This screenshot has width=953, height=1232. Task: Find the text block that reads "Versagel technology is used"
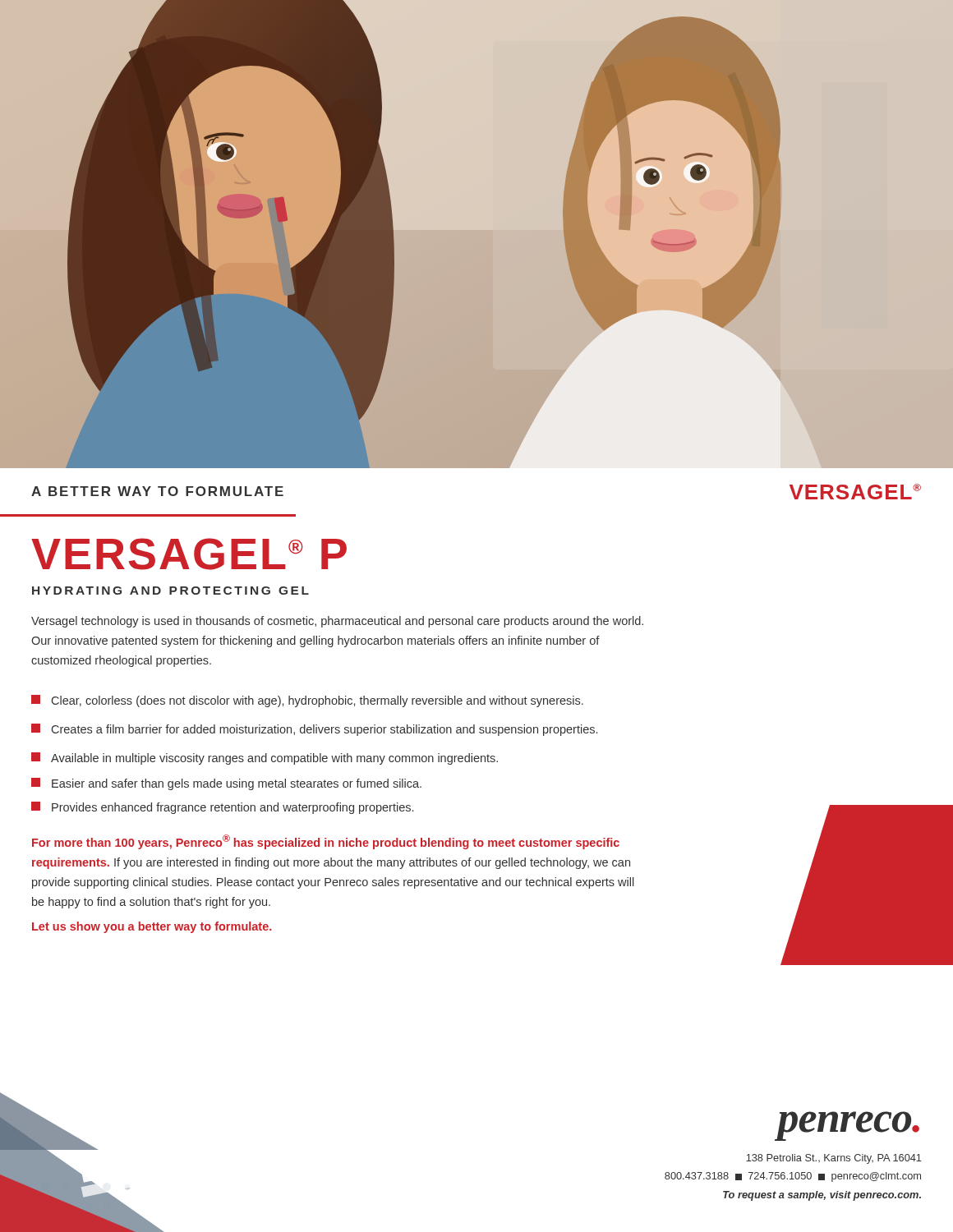point(338,641)
